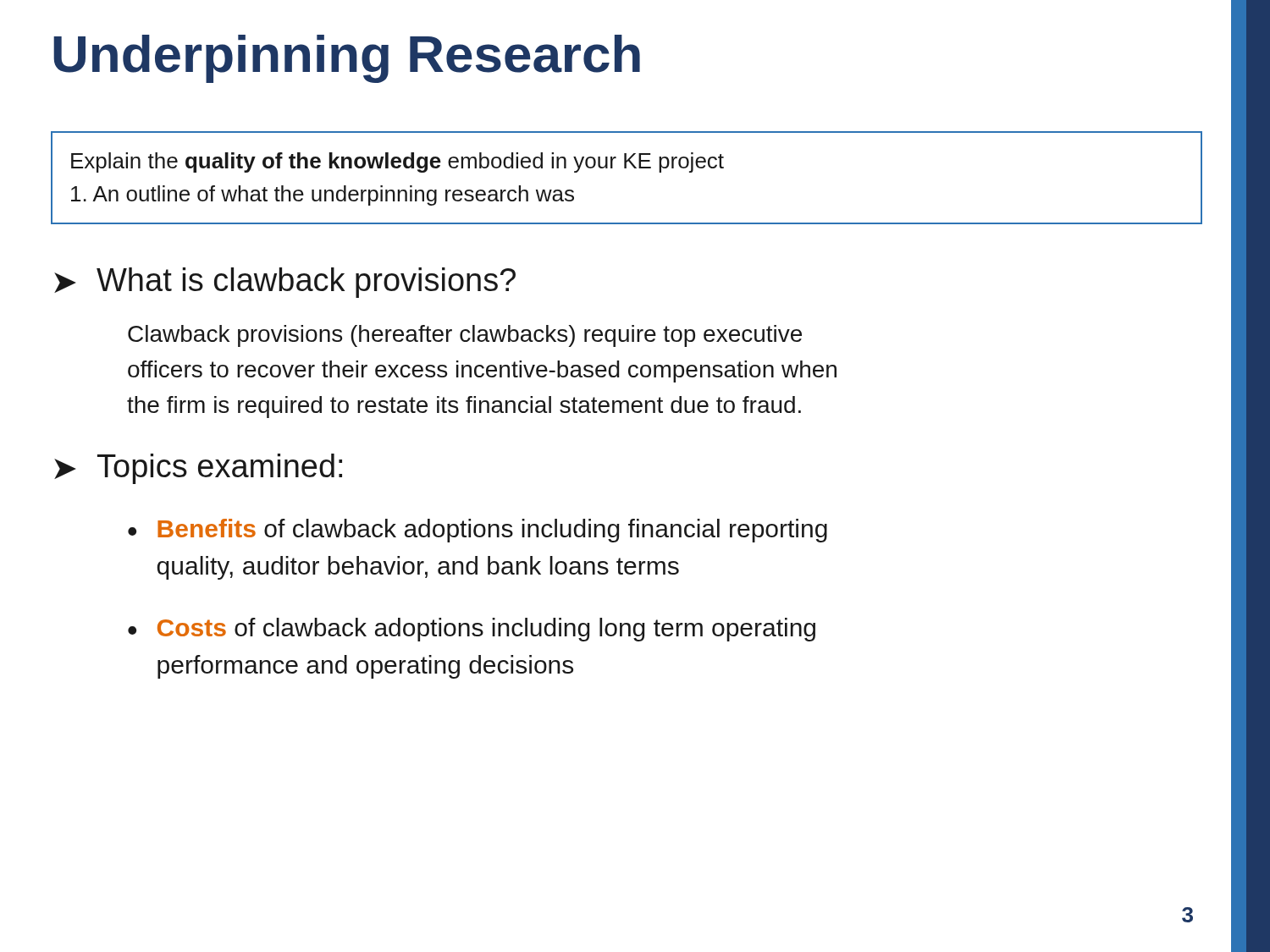Screen dimensions: 952x1270
Task: Navigate to the text block starting "• Costs of"
Action: pos(472,646)
